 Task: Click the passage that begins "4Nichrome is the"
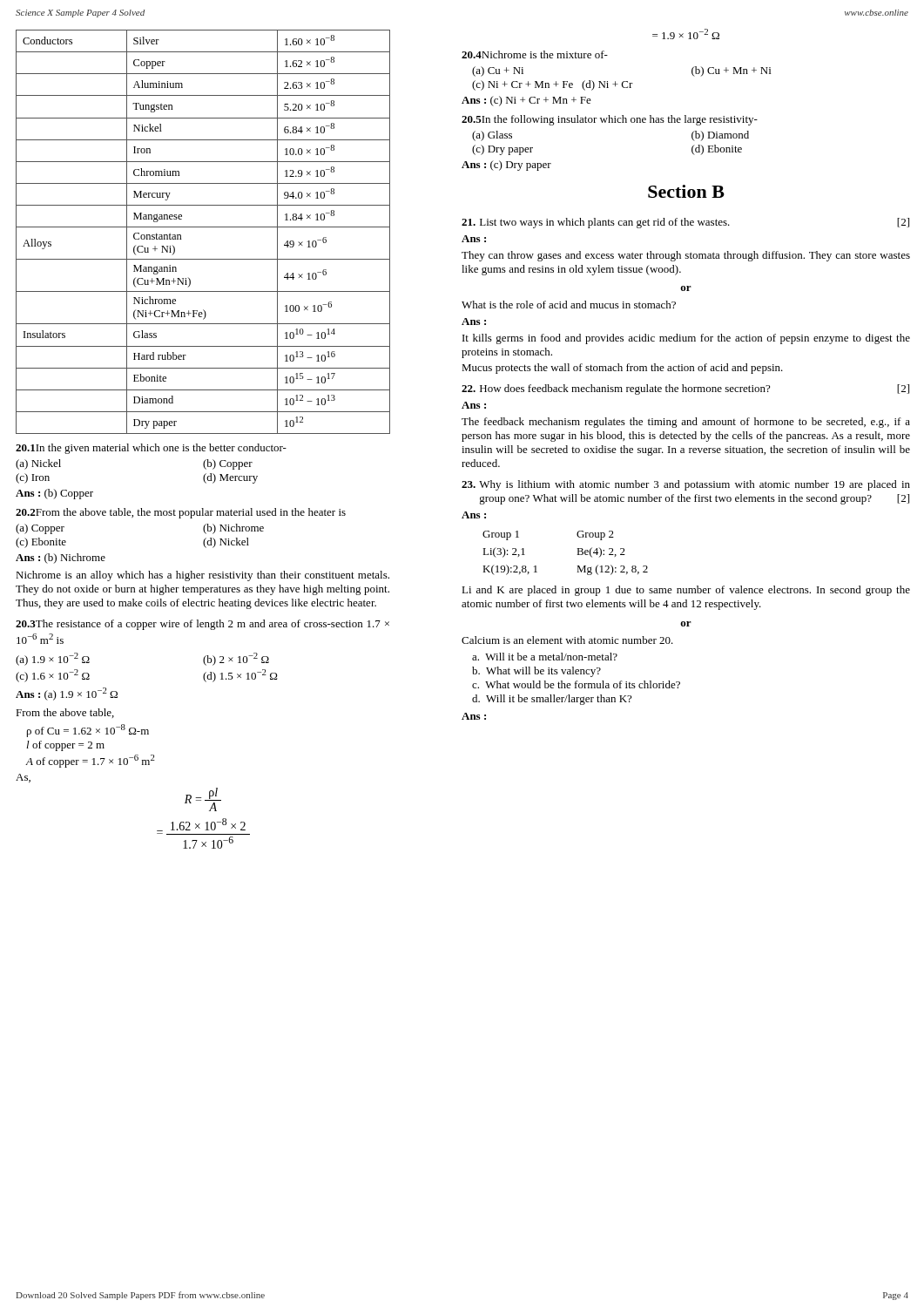pos(535,55)
